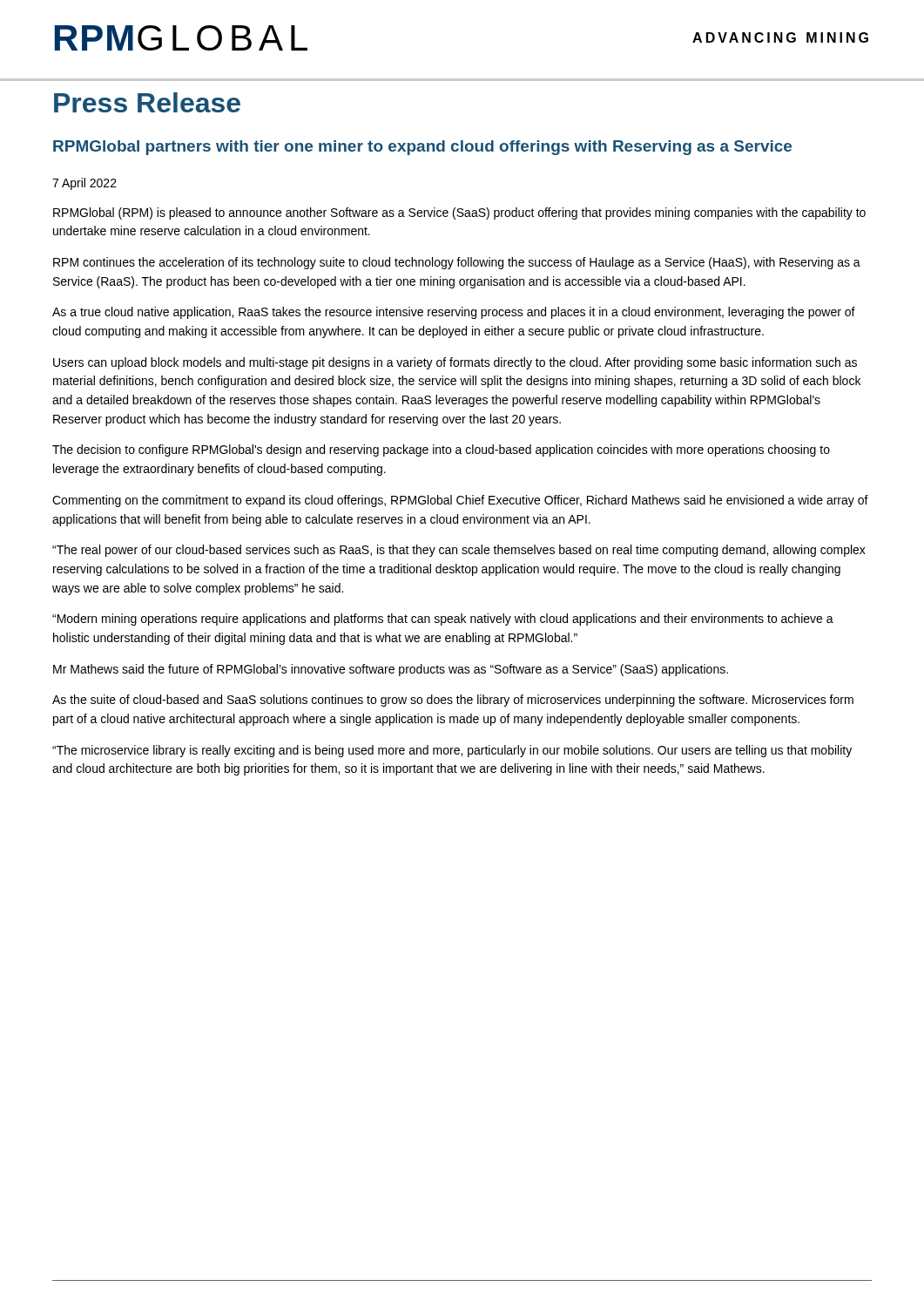Navigate to the block starting "“Modern mining operations"
924x1307 pixels.
(x=443, y=628)
